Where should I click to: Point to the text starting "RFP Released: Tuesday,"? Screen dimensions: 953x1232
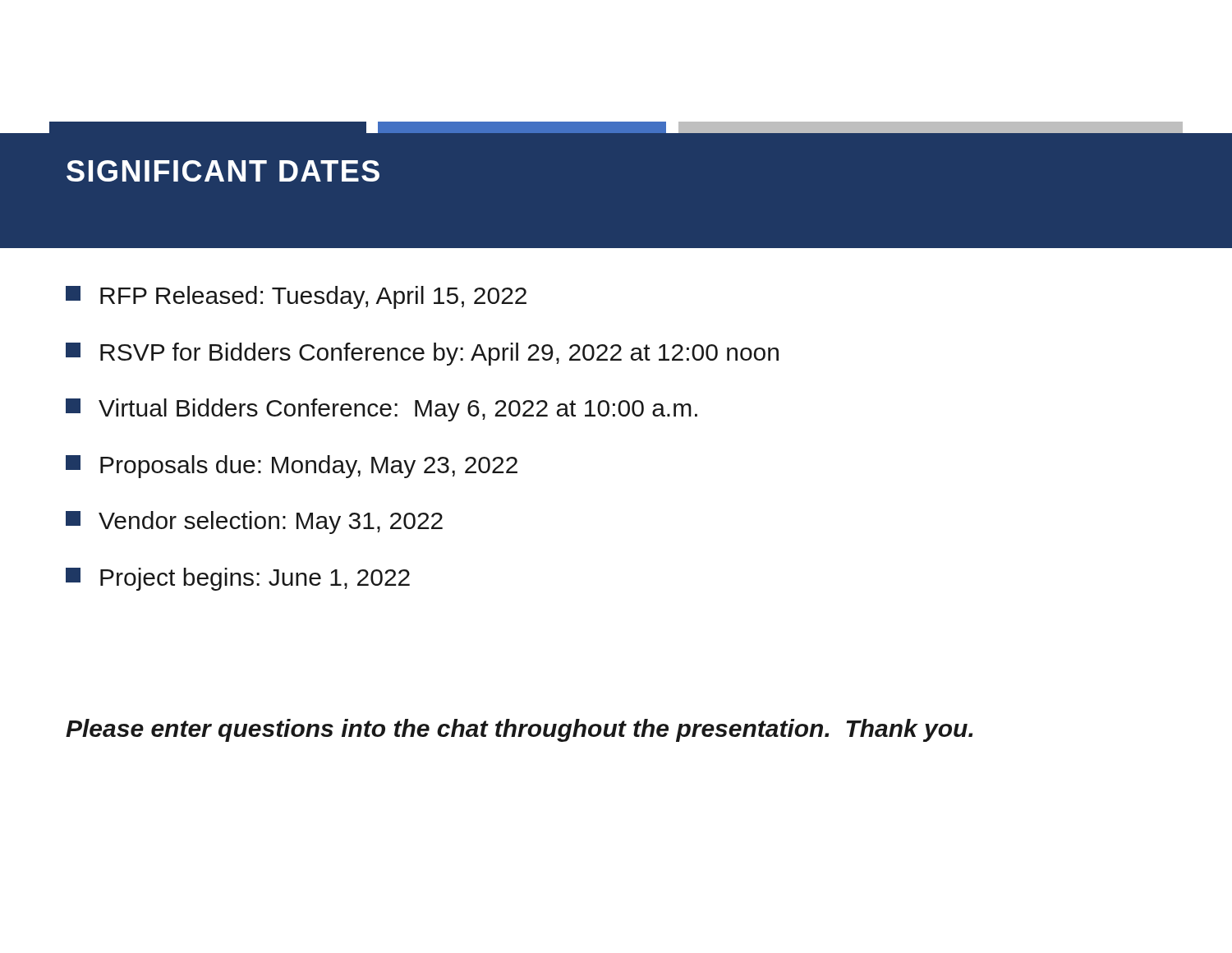[x=297, y=296]
